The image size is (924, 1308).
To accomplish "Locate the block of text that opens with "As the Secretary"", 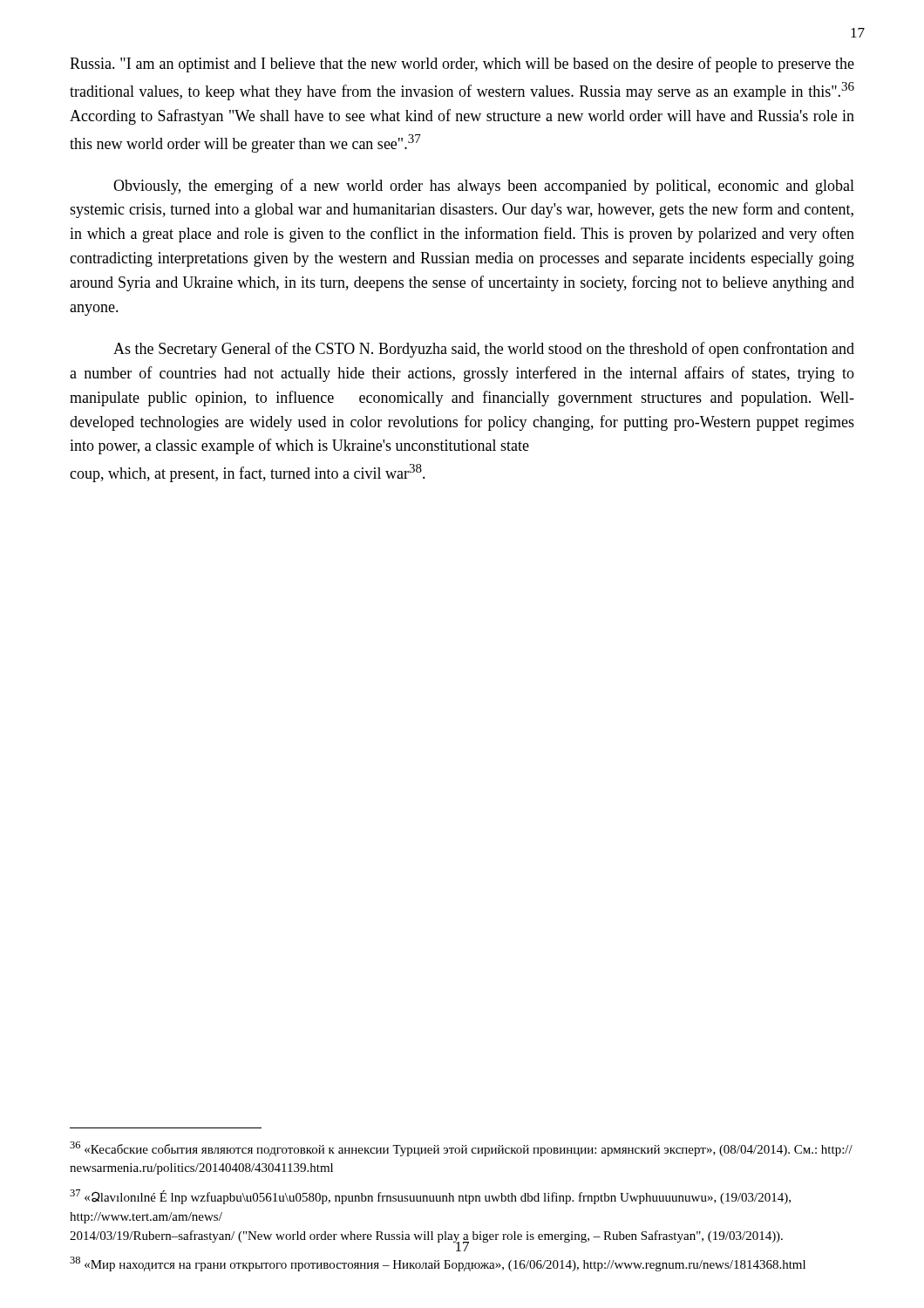I will point(462,412).
